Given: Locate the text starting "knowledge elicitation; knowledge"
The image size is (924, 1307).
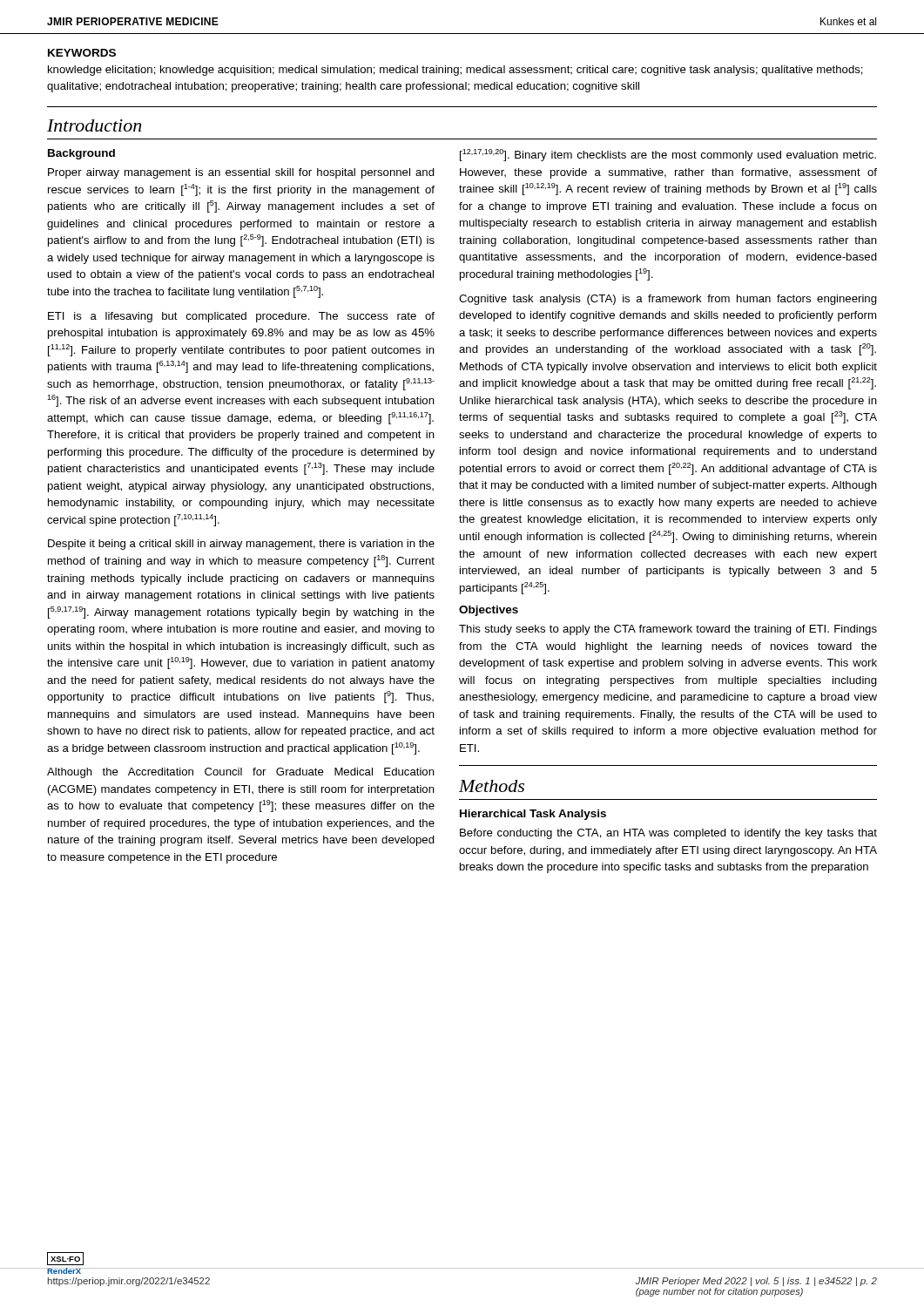Looking at the screenshot, I should pyautogui.click(x=455, y=78).
